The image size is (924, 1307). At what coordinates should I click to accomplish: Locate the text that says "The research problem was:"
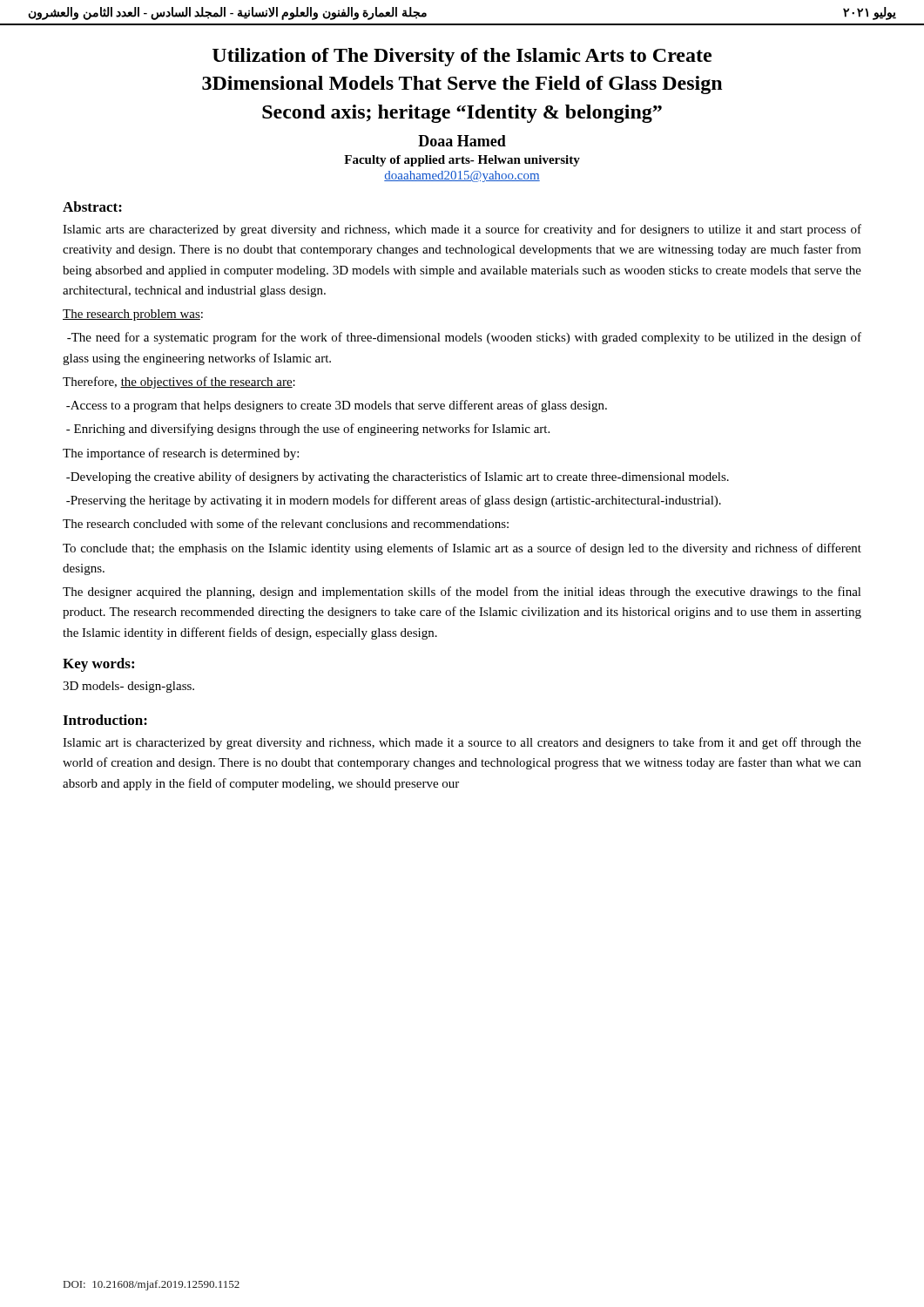133,314
